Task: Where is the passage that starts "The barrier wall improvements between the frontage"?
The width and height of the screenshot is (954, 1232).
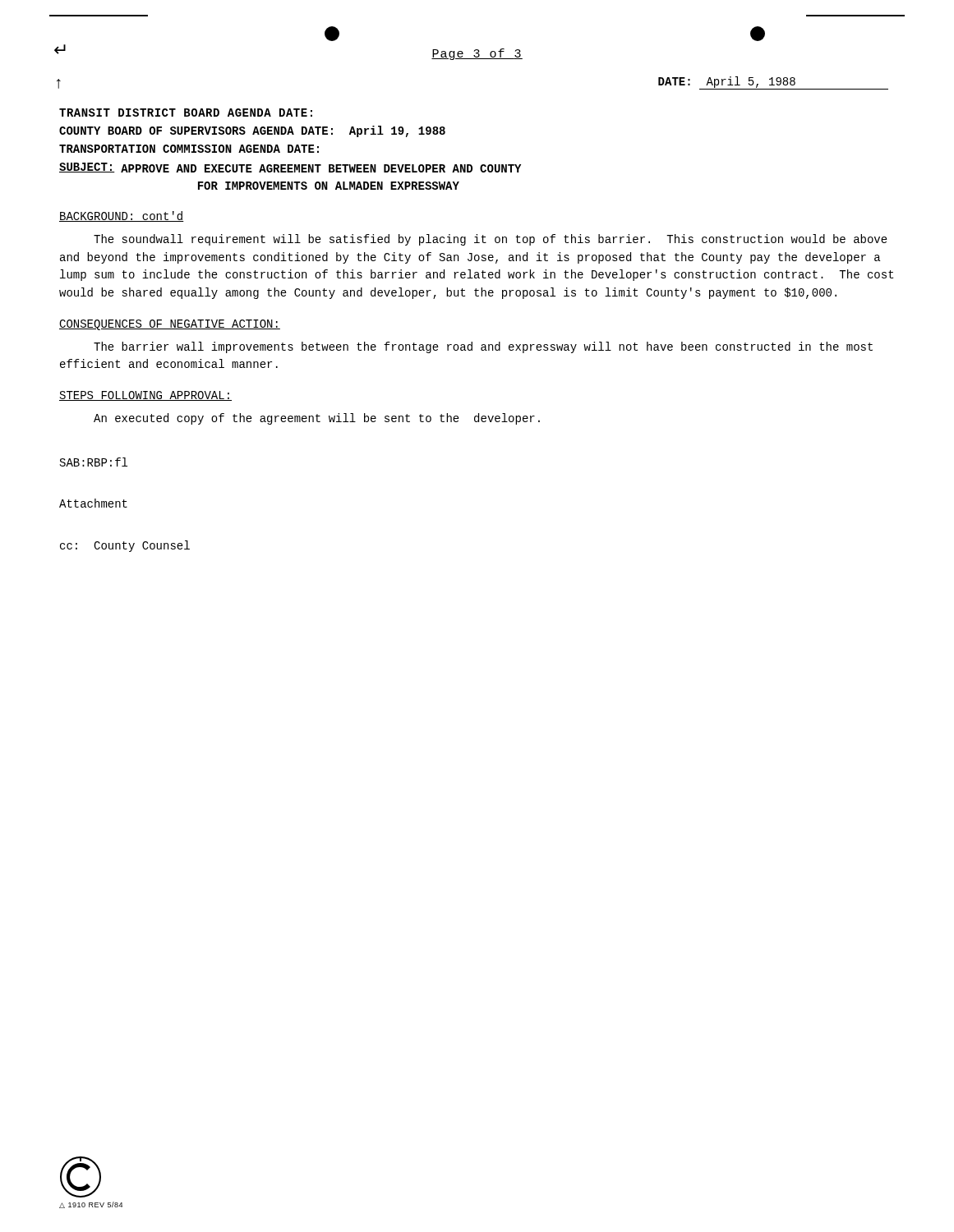Action: (x=466, y=356)
